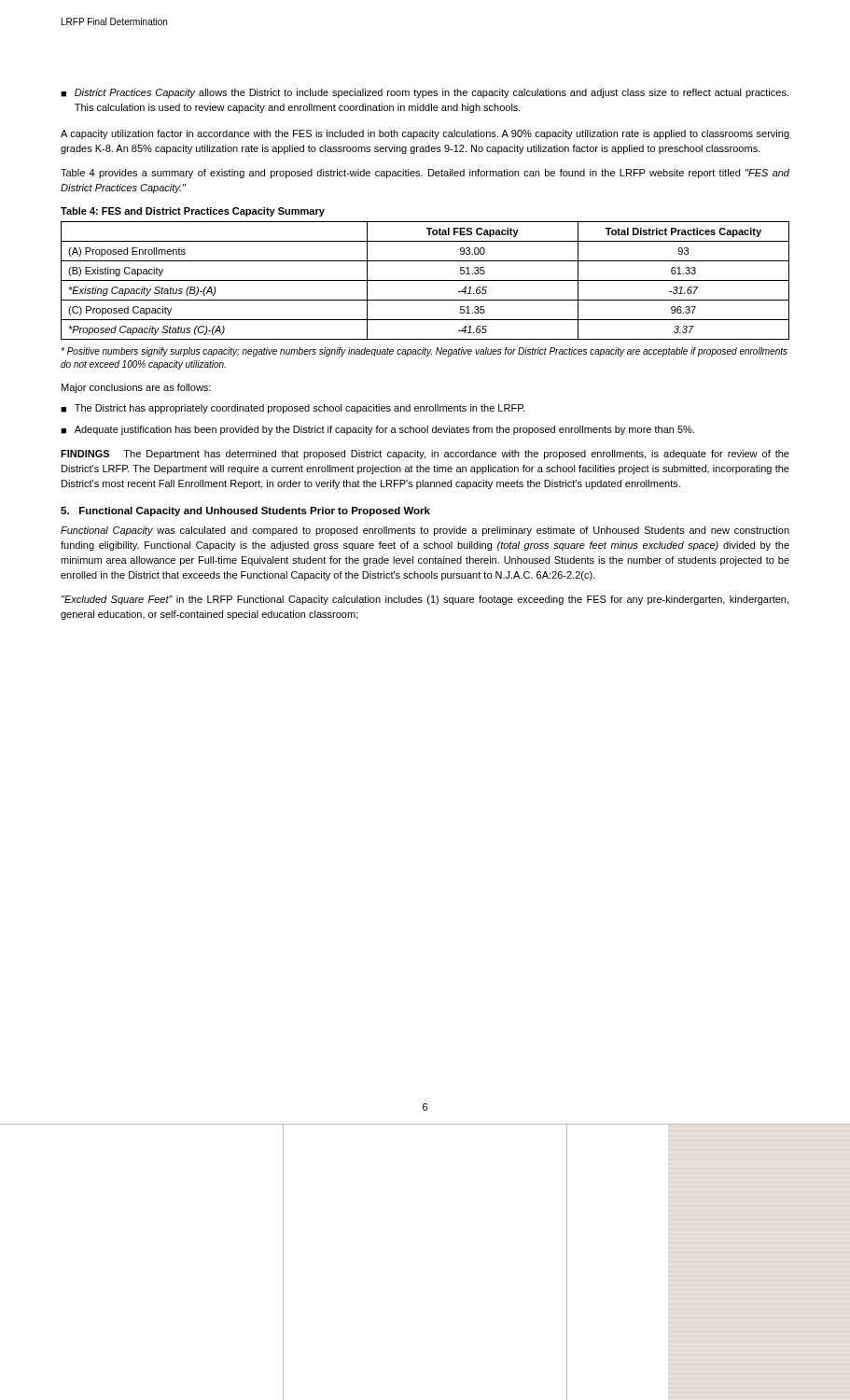Find the region starting ""Excluded Square Feet" in the LRFP"
Viewport: 850px width, 1400px height.
click(425, 607)
